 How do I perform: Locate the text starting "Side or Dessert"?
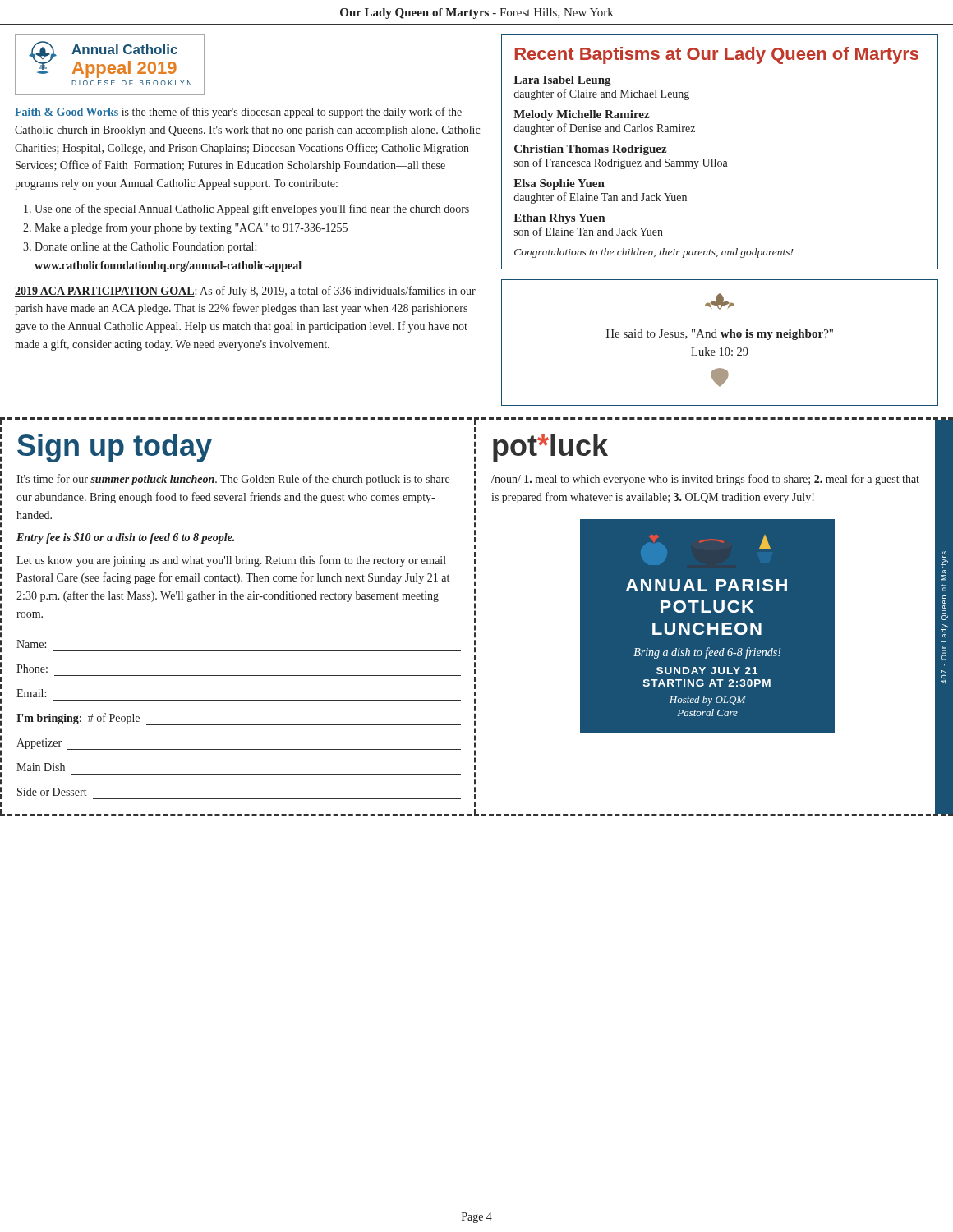[x=239, y=791]
